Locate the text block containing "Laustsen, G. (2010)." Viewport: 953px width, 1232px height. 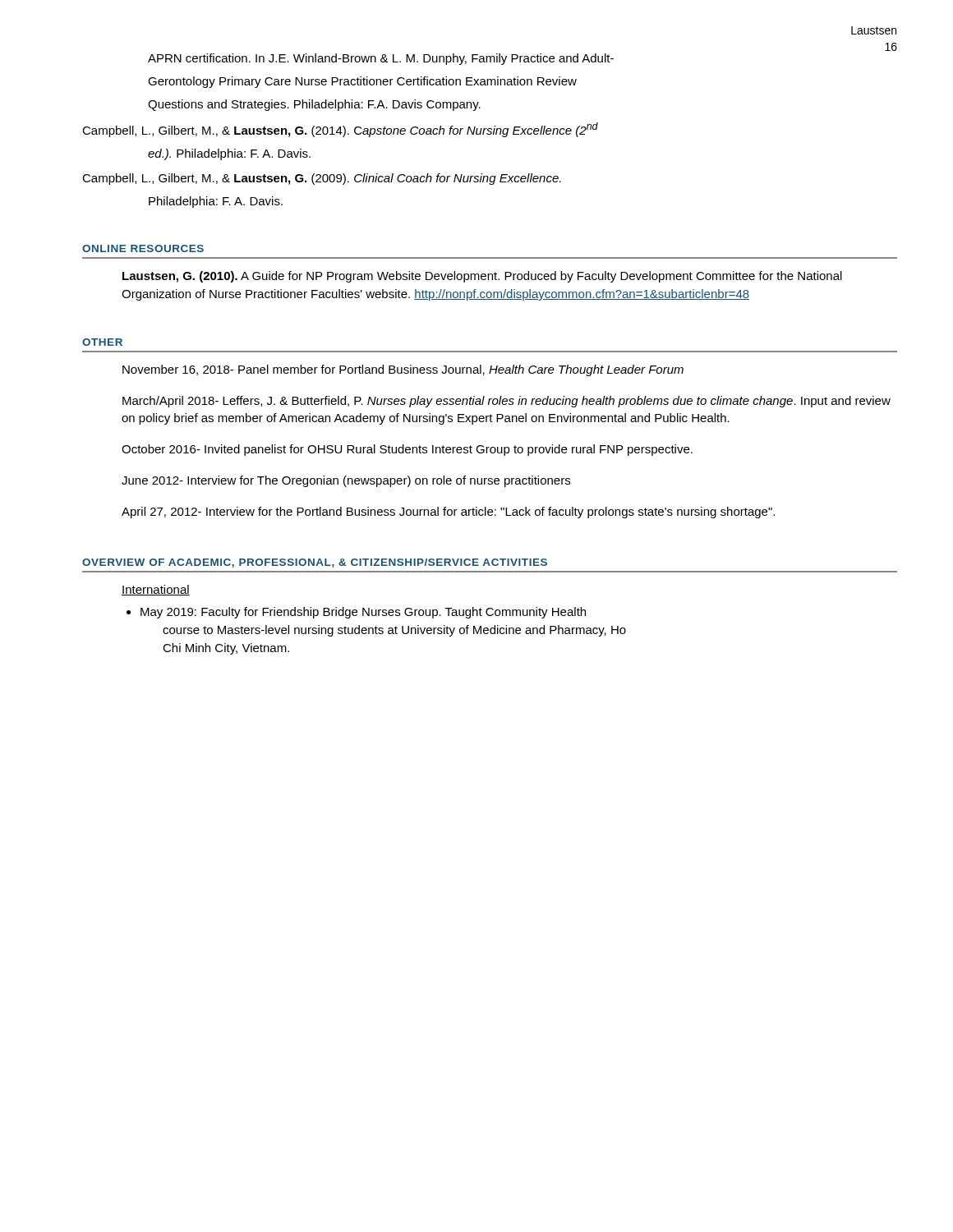(x=509, y=285)
